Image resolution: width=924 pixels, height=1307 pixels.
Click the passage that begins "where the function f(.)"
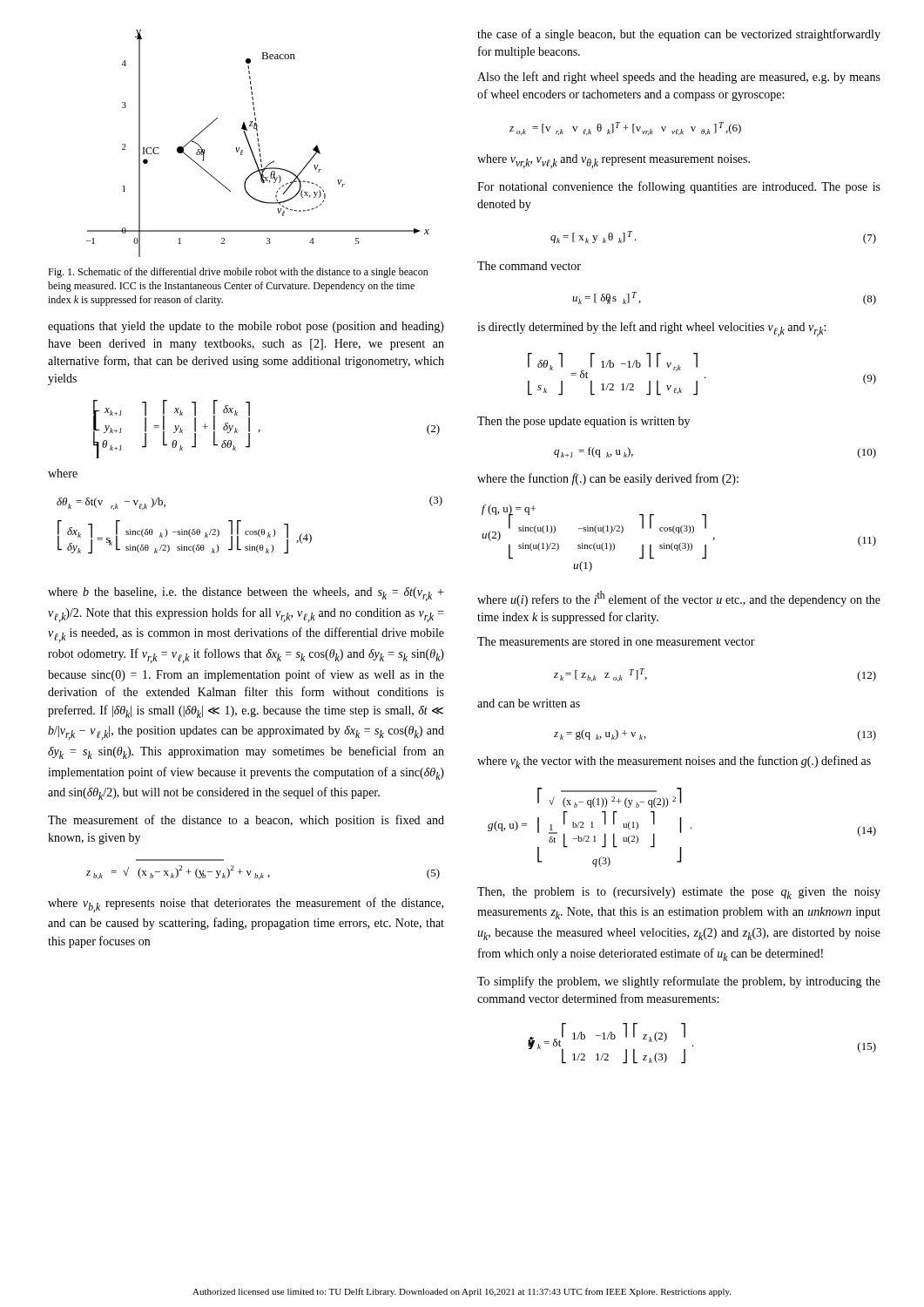click(x=679, y=479)
